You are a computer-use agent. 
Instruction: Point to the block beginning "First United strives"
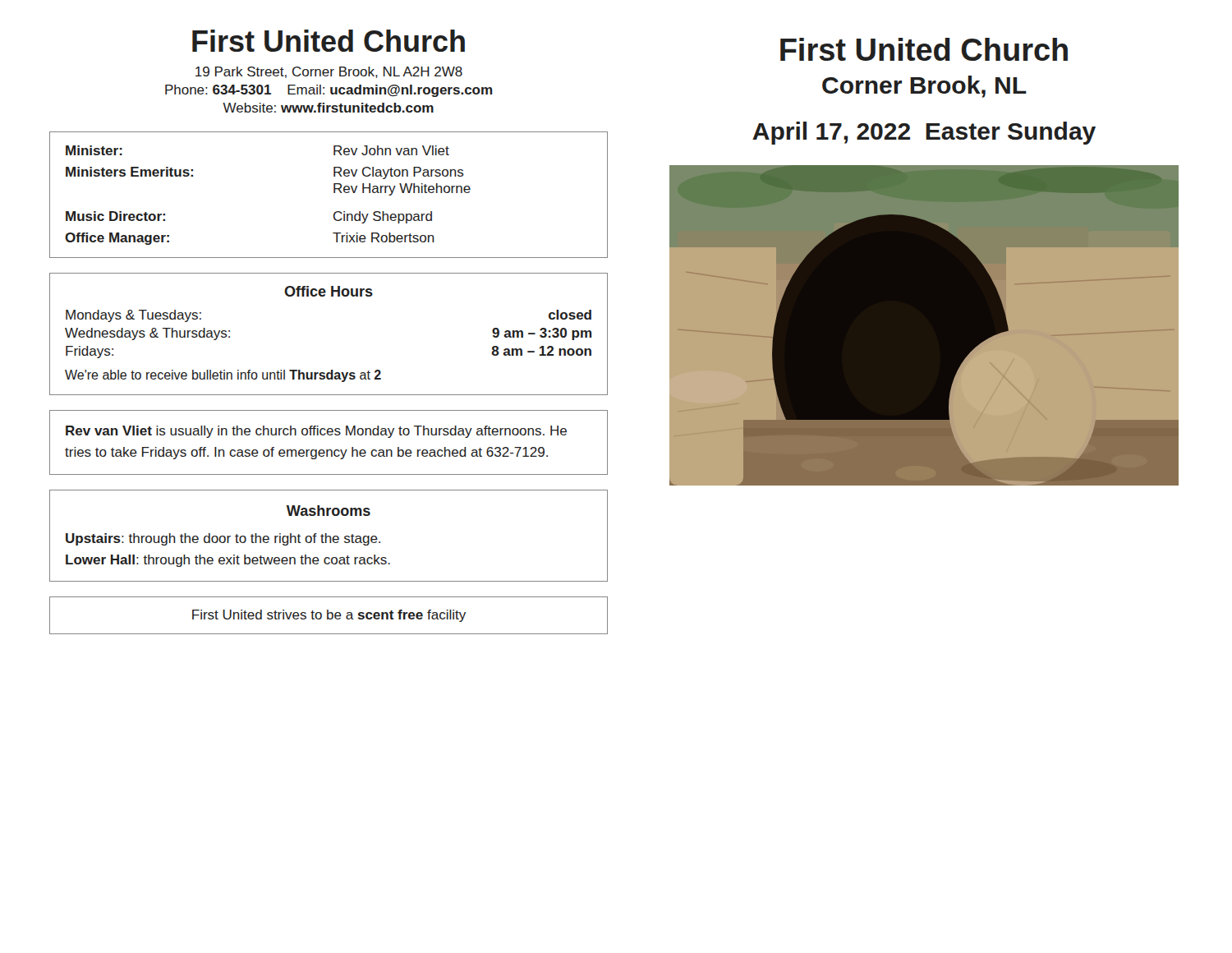pyautogui.click(x=329, y=616)
